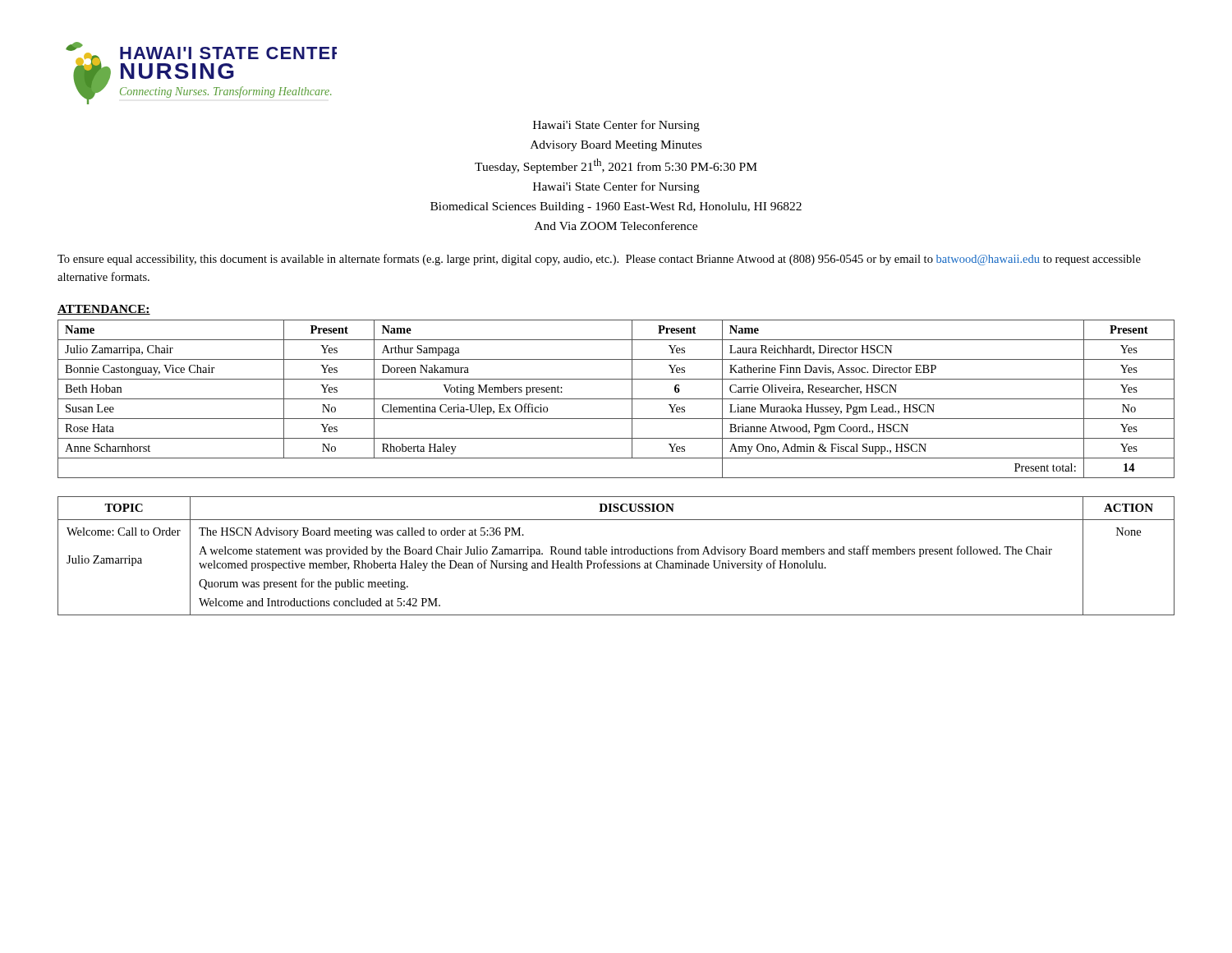Click the title
This screenshot has width=1232, height=953.
[x=616, y=175]
